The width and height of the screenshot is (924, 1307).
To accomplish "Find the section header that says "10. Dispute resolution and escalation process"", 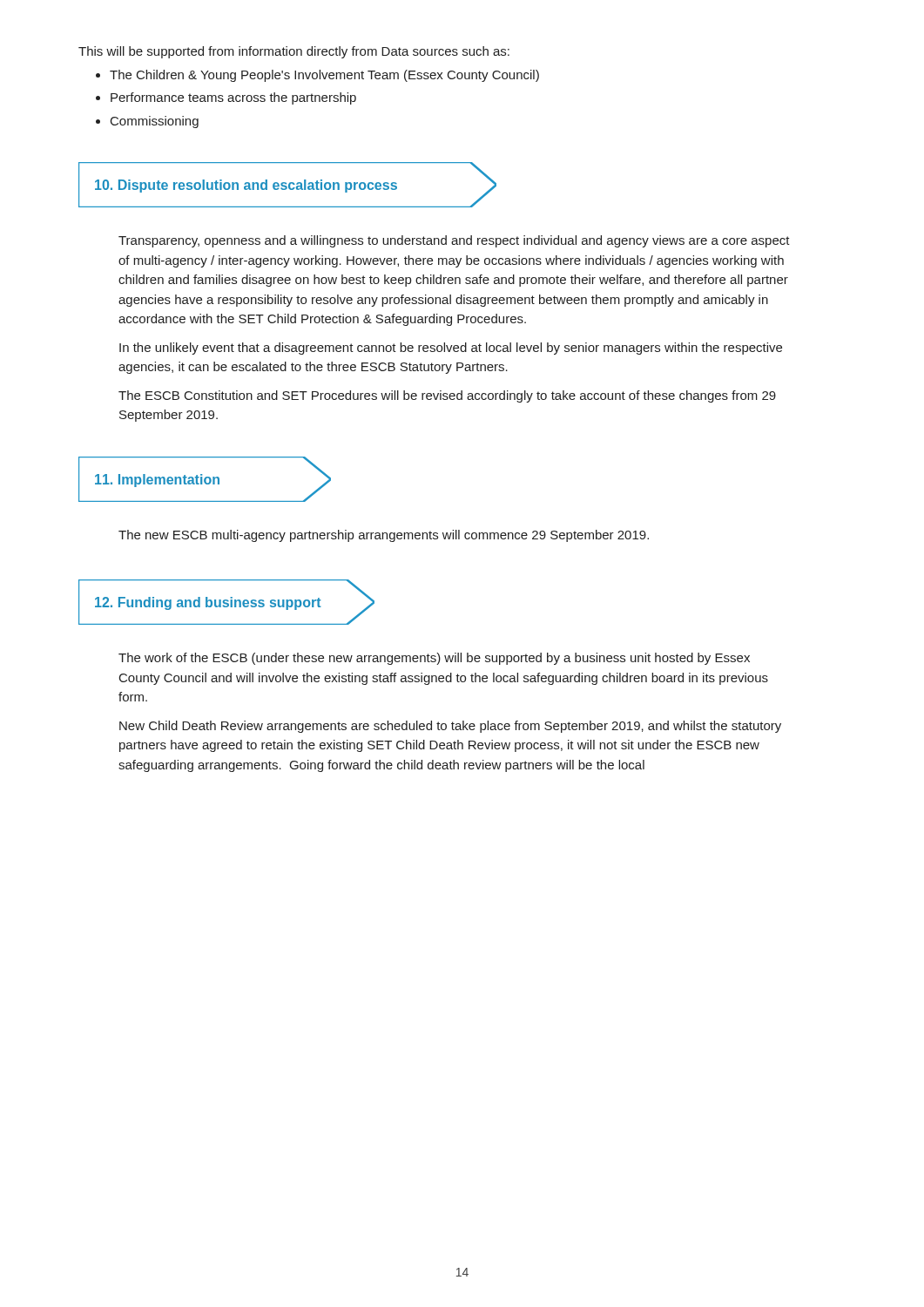I will point(287,185).
